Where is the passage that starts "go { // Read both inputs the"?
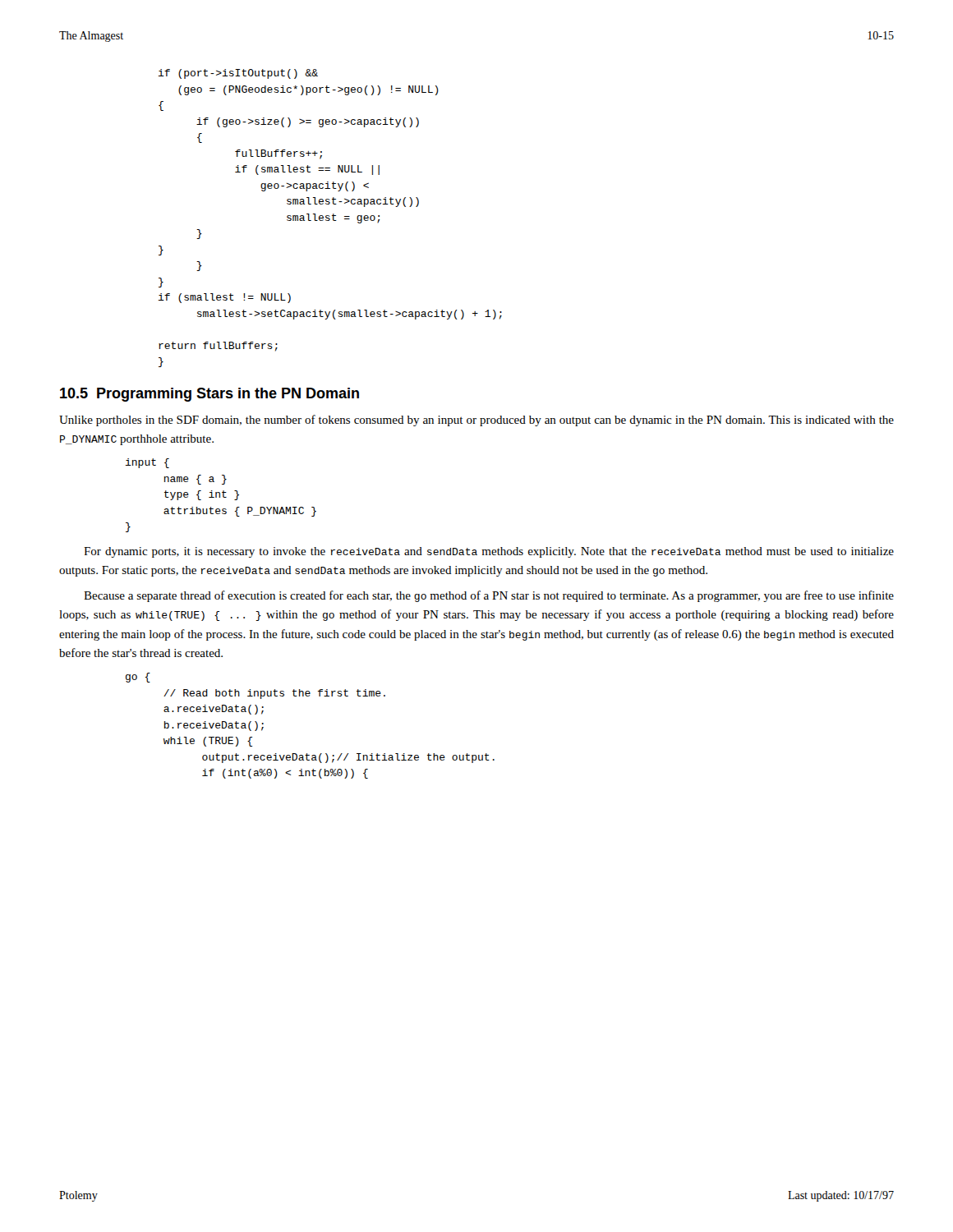Screen dimensions: 1232x953 point(138,678)
